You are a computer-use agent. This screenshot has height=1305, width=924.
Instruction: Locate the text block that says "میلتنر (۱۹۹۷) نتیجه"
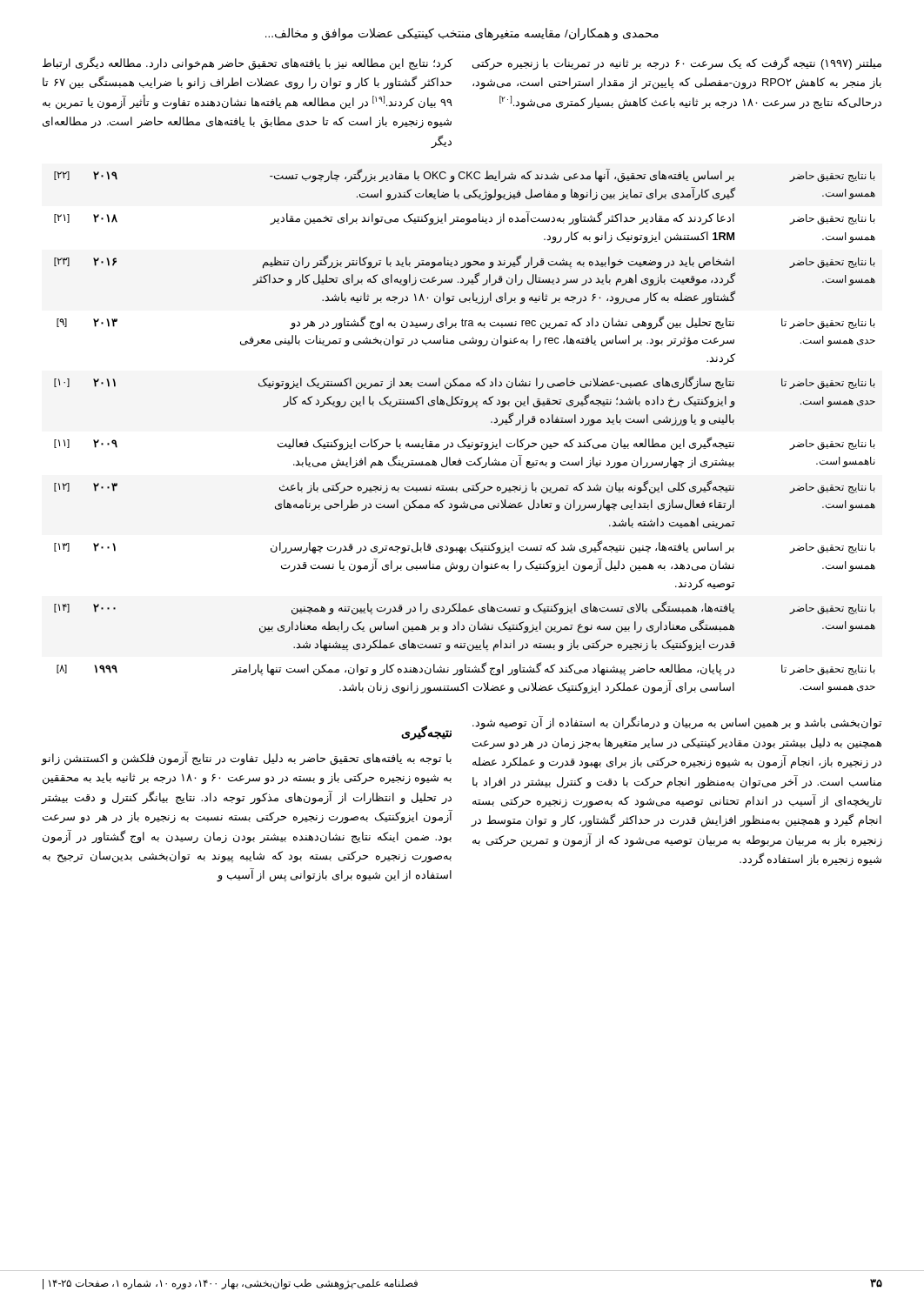tap(677, 83)
